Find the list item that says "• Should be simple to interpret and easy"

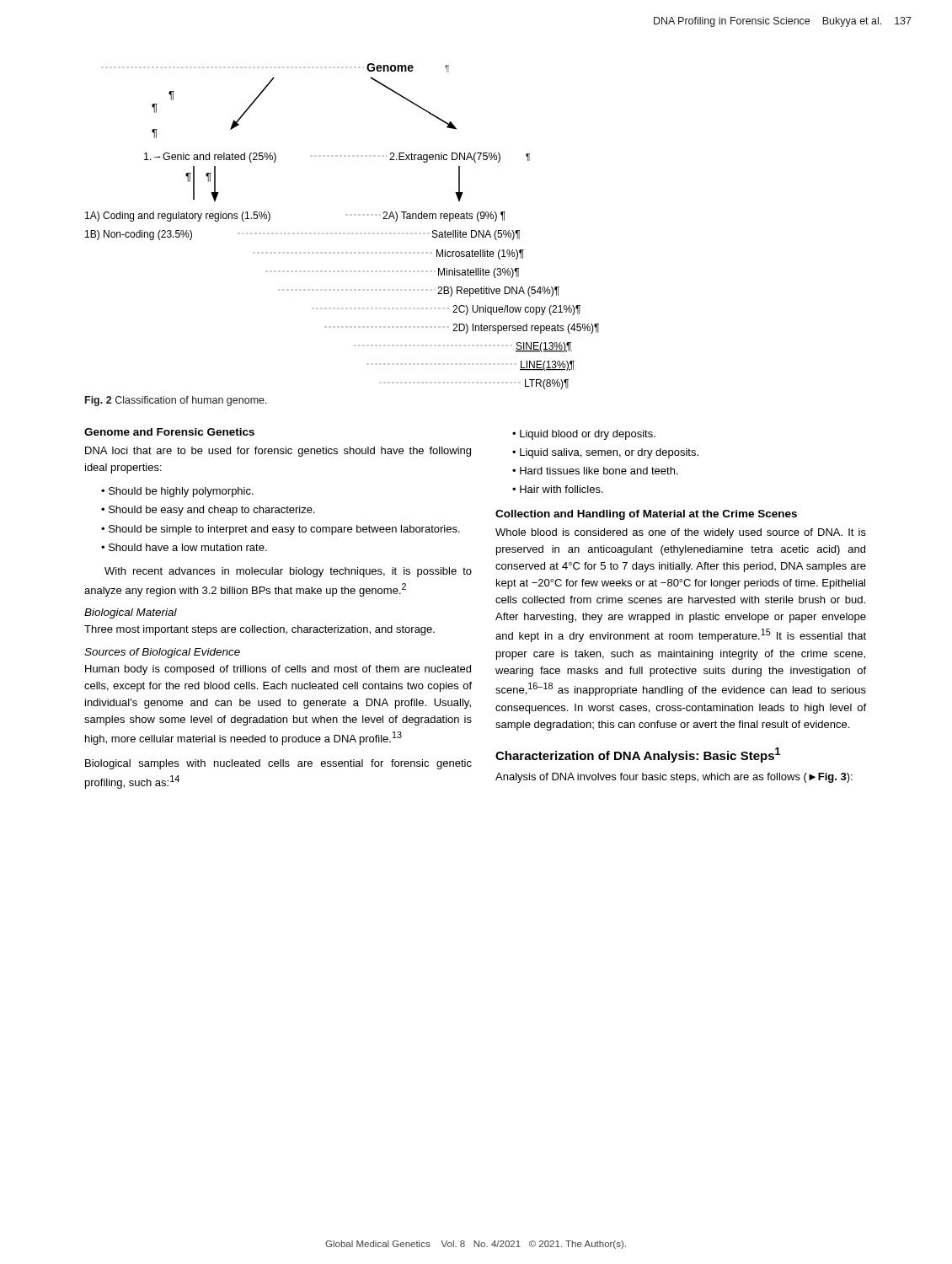(281, 528)
